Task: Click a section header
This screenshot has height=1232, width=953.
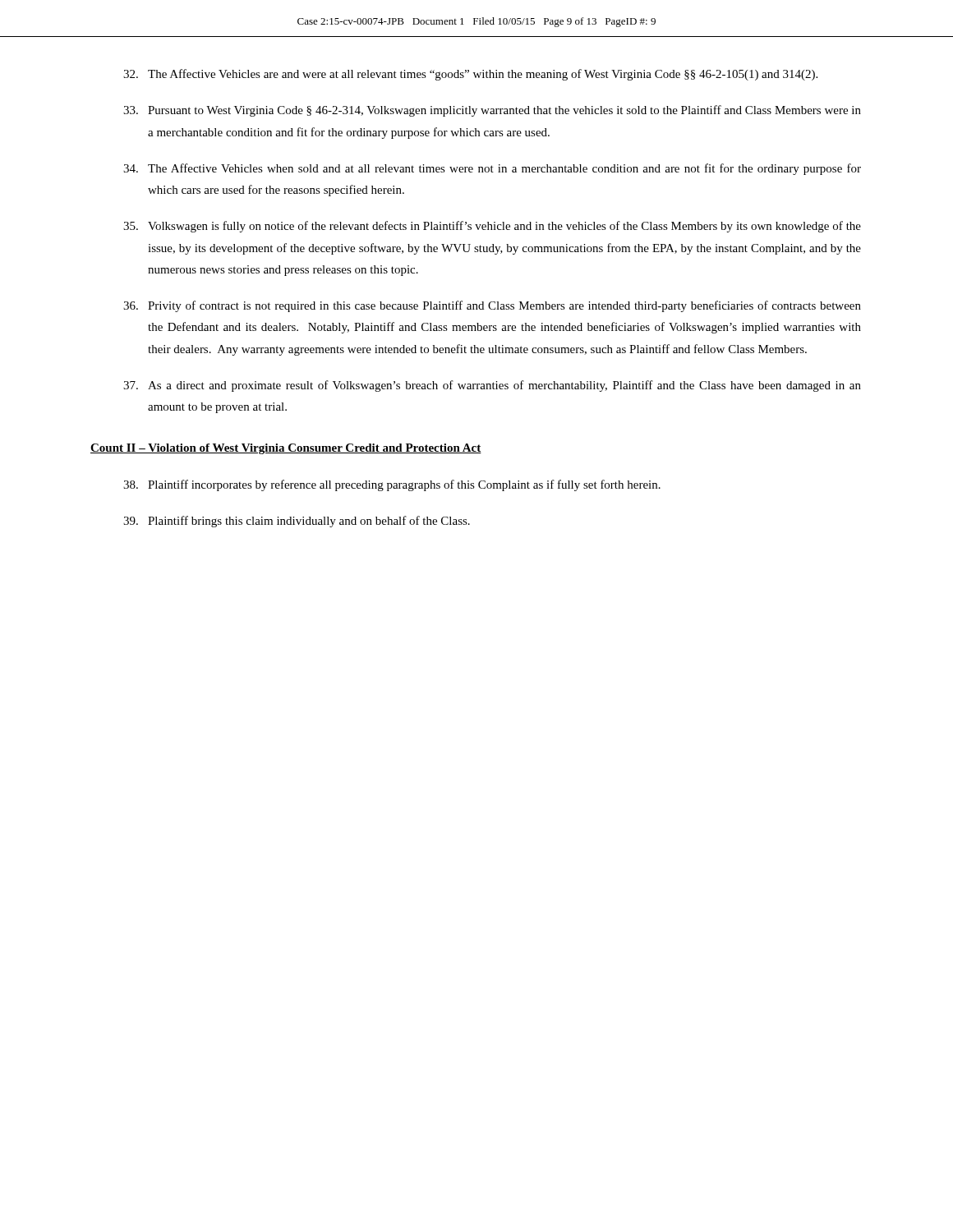Action: pyautogui.click(x=286, y=448)
